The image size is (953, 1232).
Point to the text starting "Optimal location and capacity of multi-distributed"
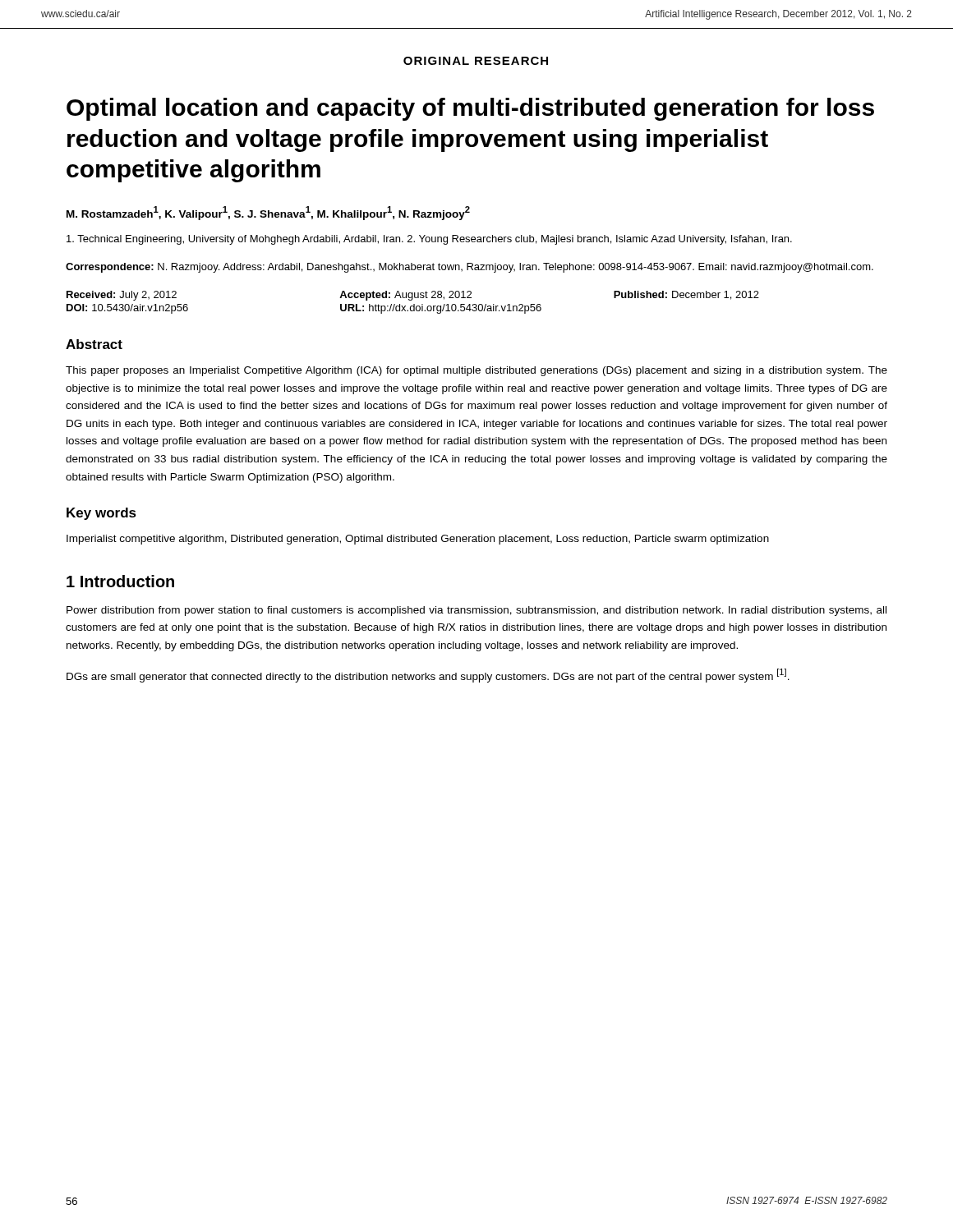click(x=470, y=138)
